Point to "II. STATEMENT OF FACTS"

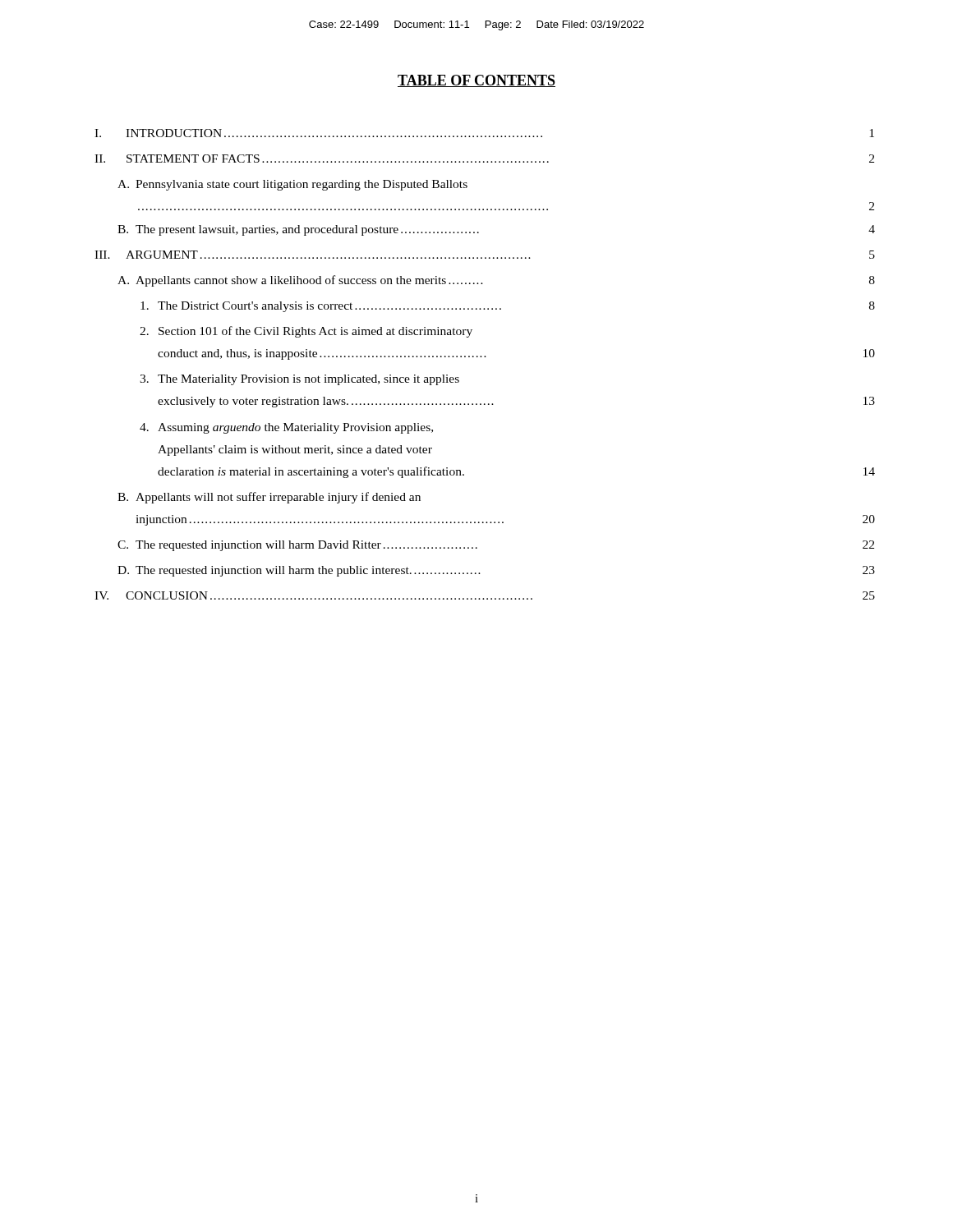click(485, 158)
